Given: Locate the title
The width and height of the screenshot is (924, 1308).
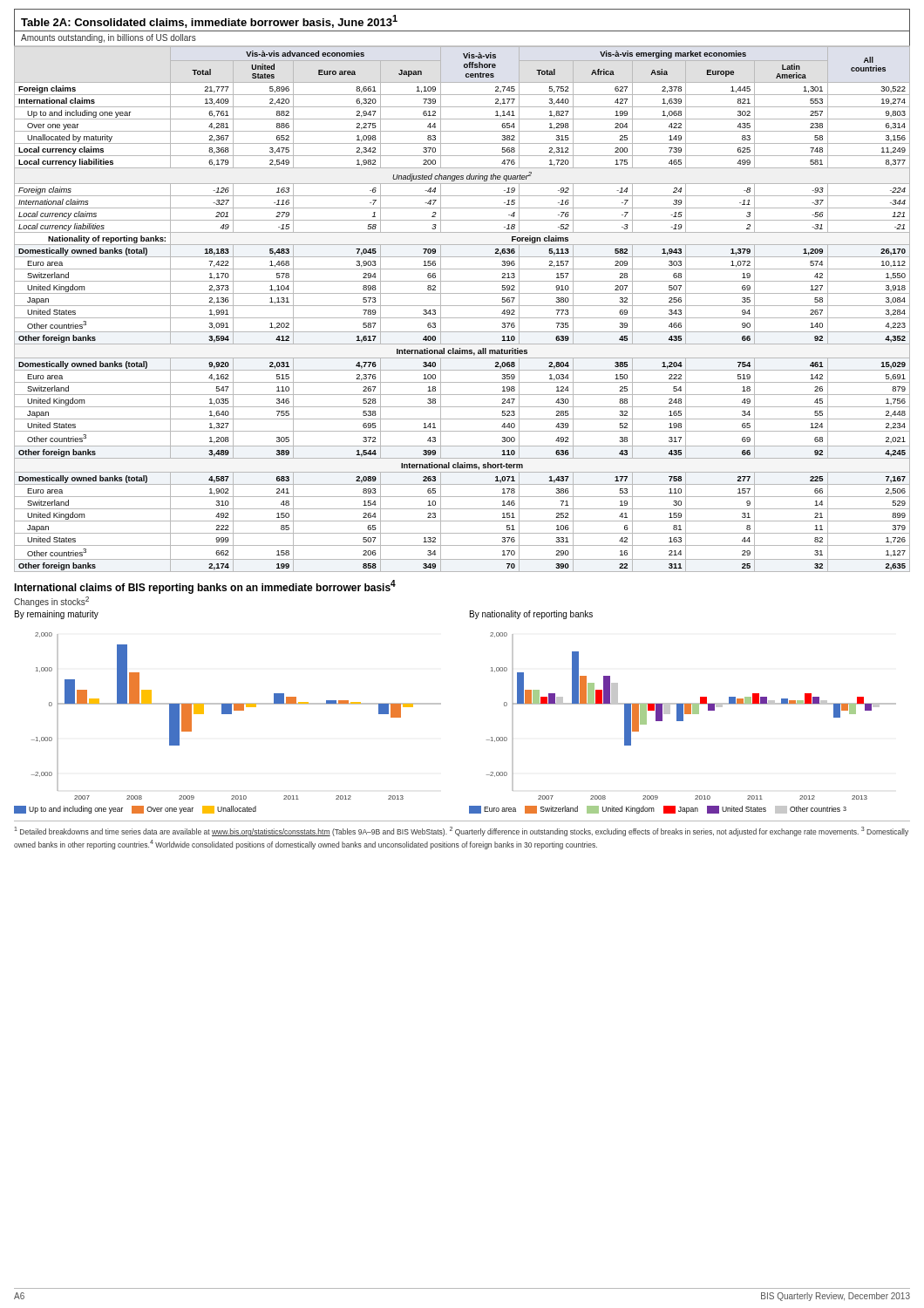Looking at the screenshot, I should tap(209, 21).
